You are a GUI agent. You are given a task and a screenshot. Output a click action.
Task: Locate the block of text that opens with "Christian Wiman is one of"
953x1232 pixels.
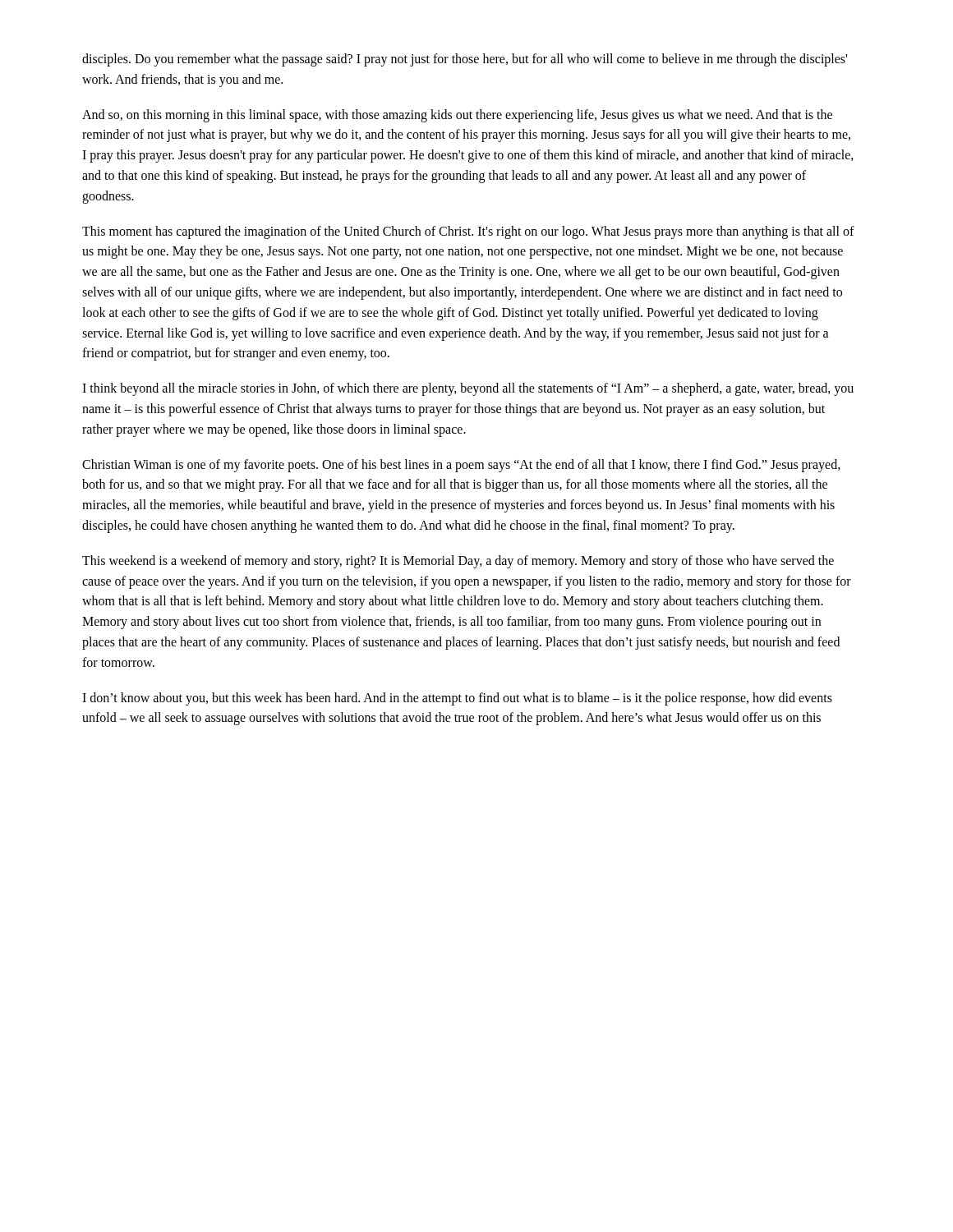pyautogui.click(x=461, y=495)
